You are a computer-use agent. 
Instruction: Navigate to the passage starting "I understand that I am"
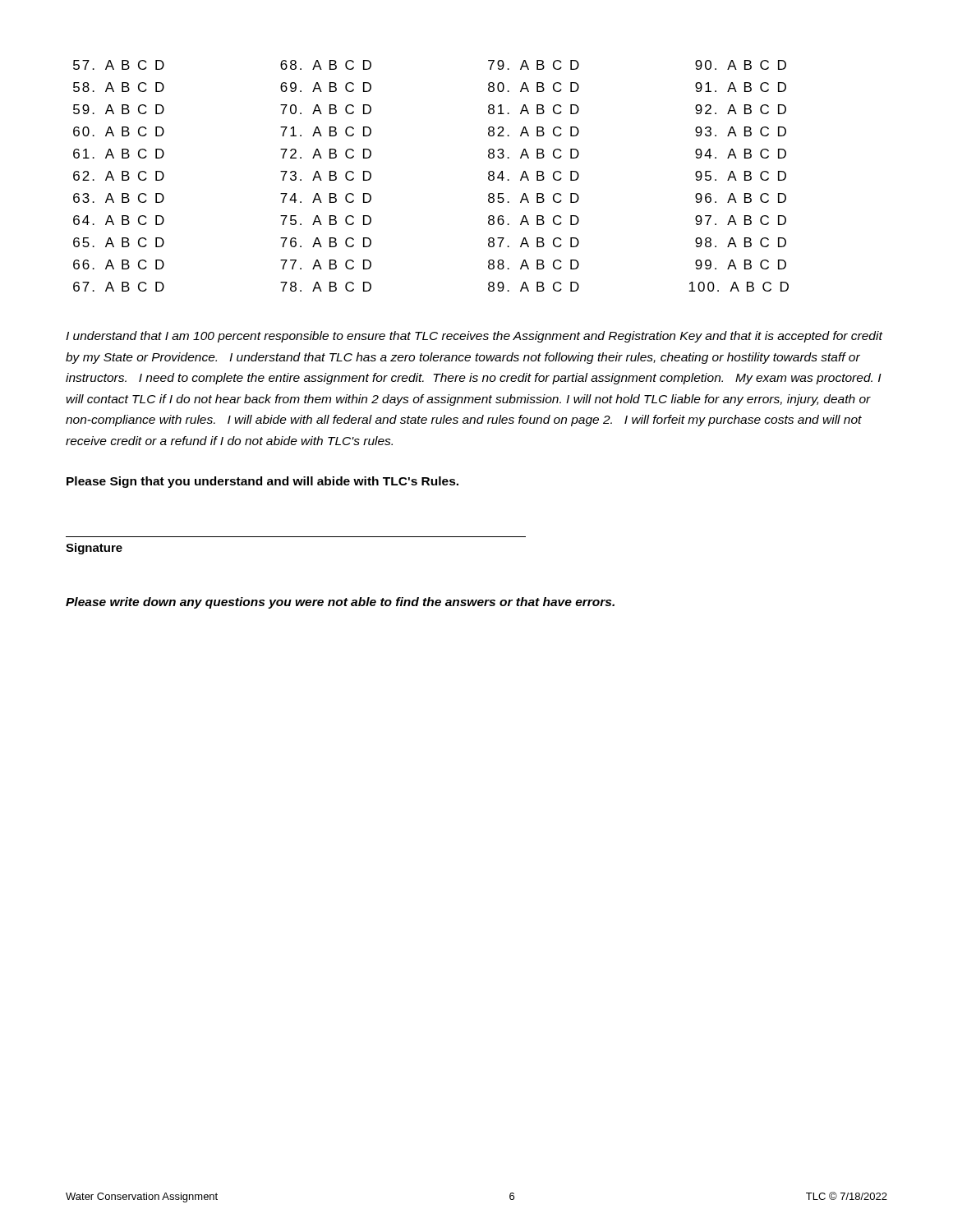[474, 388]
